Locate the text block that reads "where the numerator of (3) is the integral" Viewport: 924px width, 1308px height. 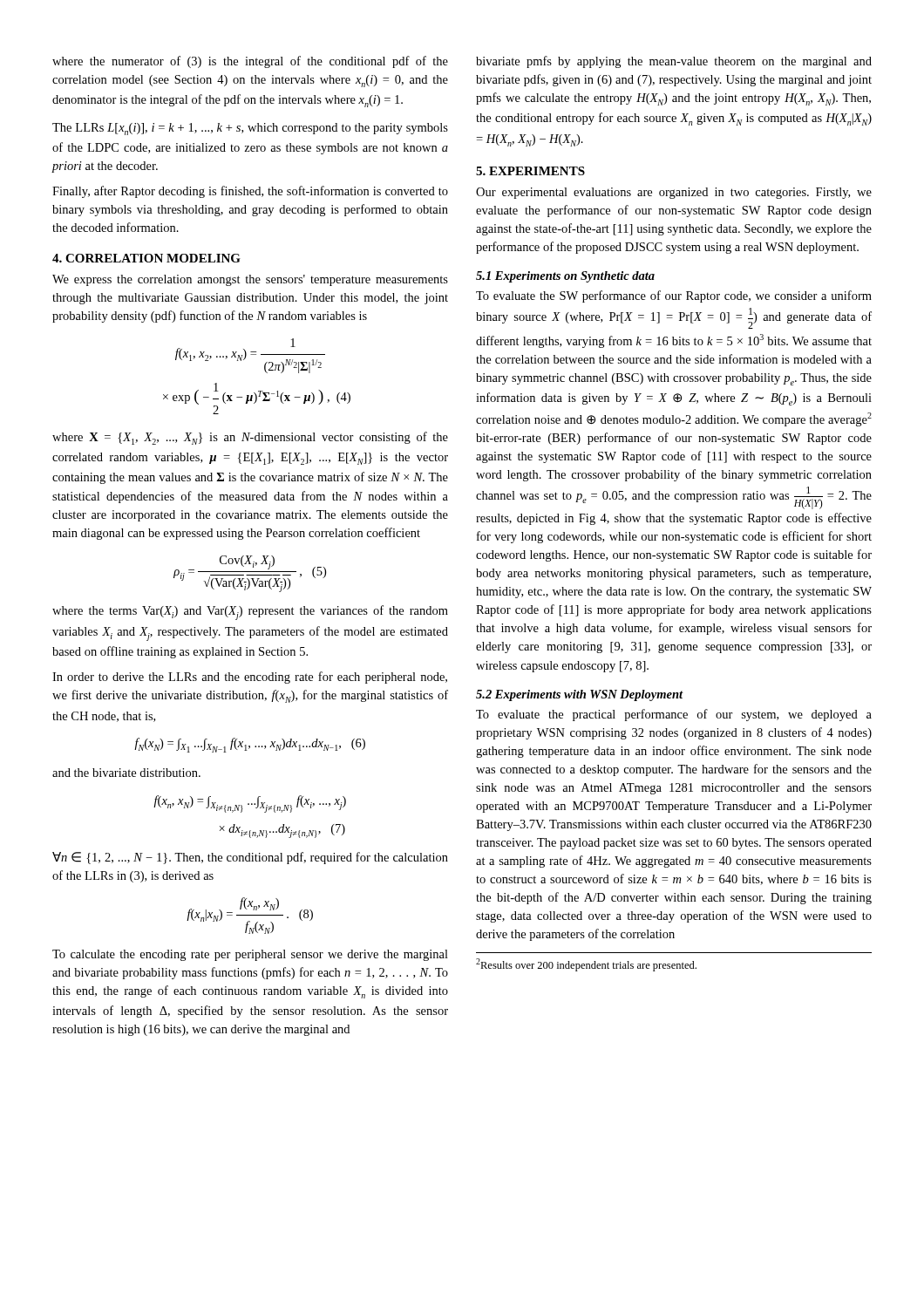pyautogui.click(x=250, y=82)
